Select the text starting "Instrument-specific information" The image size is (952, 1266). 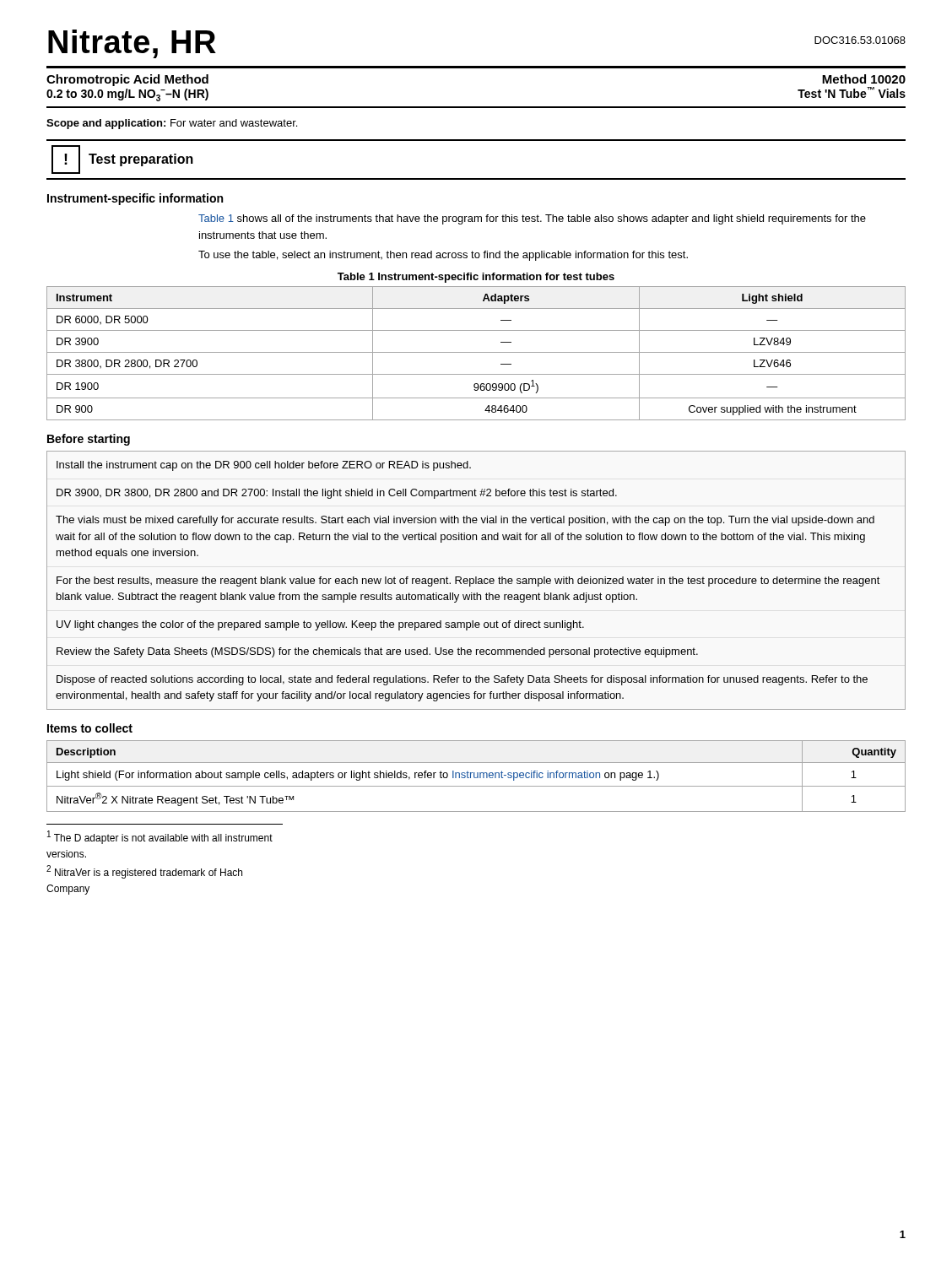click(x=135, y=199)
